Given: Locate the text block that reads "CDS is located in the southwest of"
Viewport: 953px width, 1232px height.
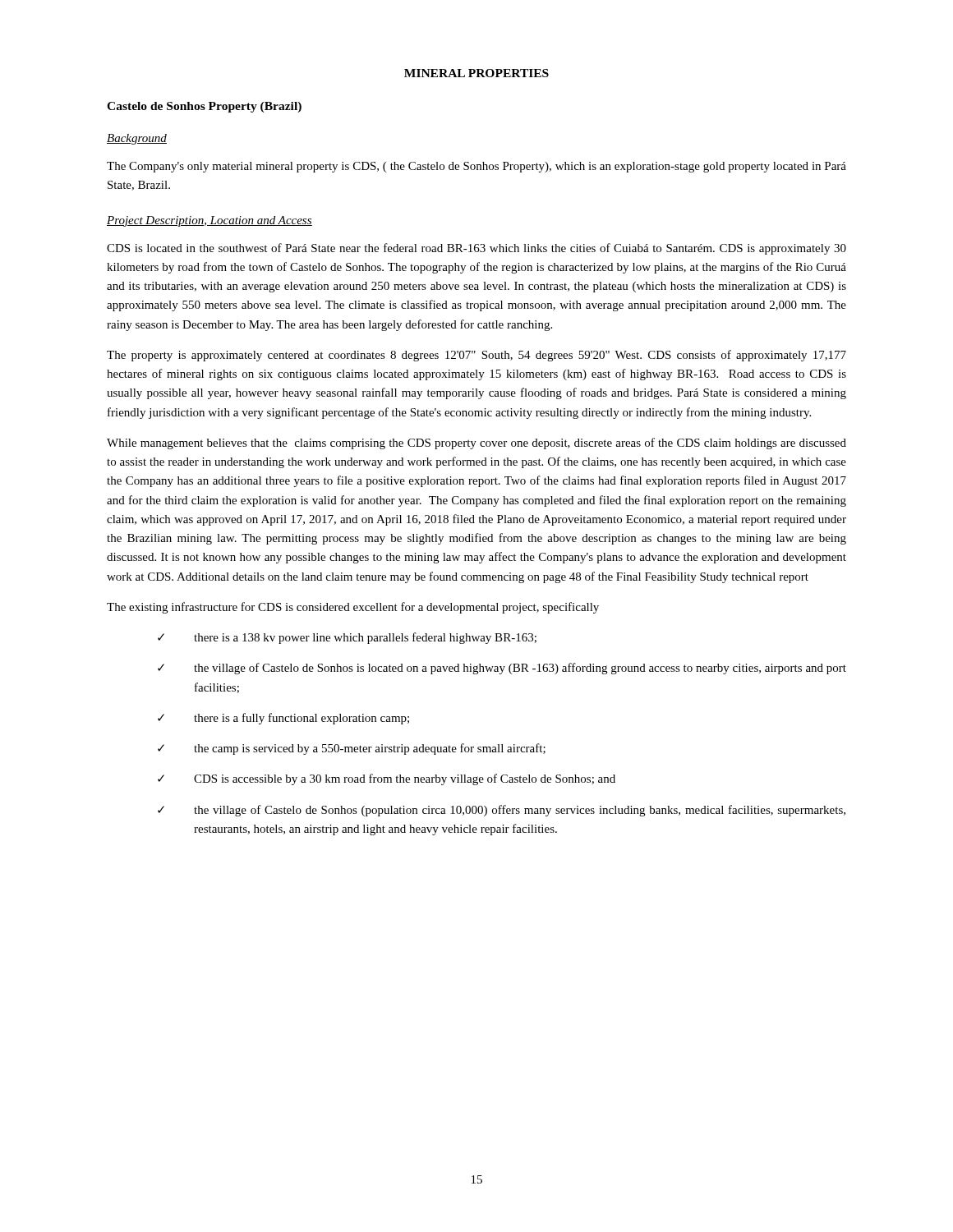Looking at the screenshot, I should click(476, 286).
